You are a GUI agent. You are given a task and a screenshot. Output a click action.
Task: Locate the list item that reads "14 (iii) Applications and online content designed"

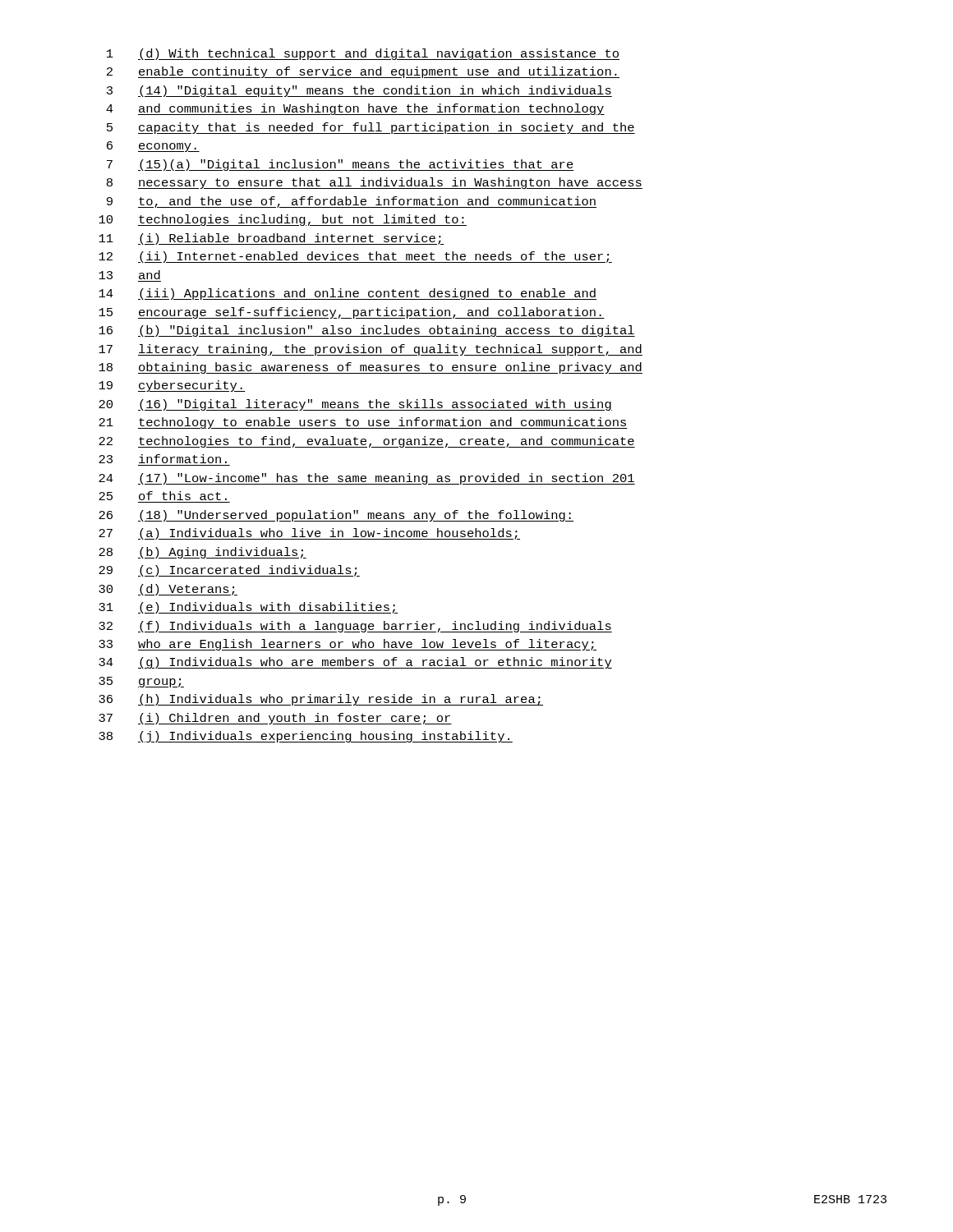pos(485,294)
